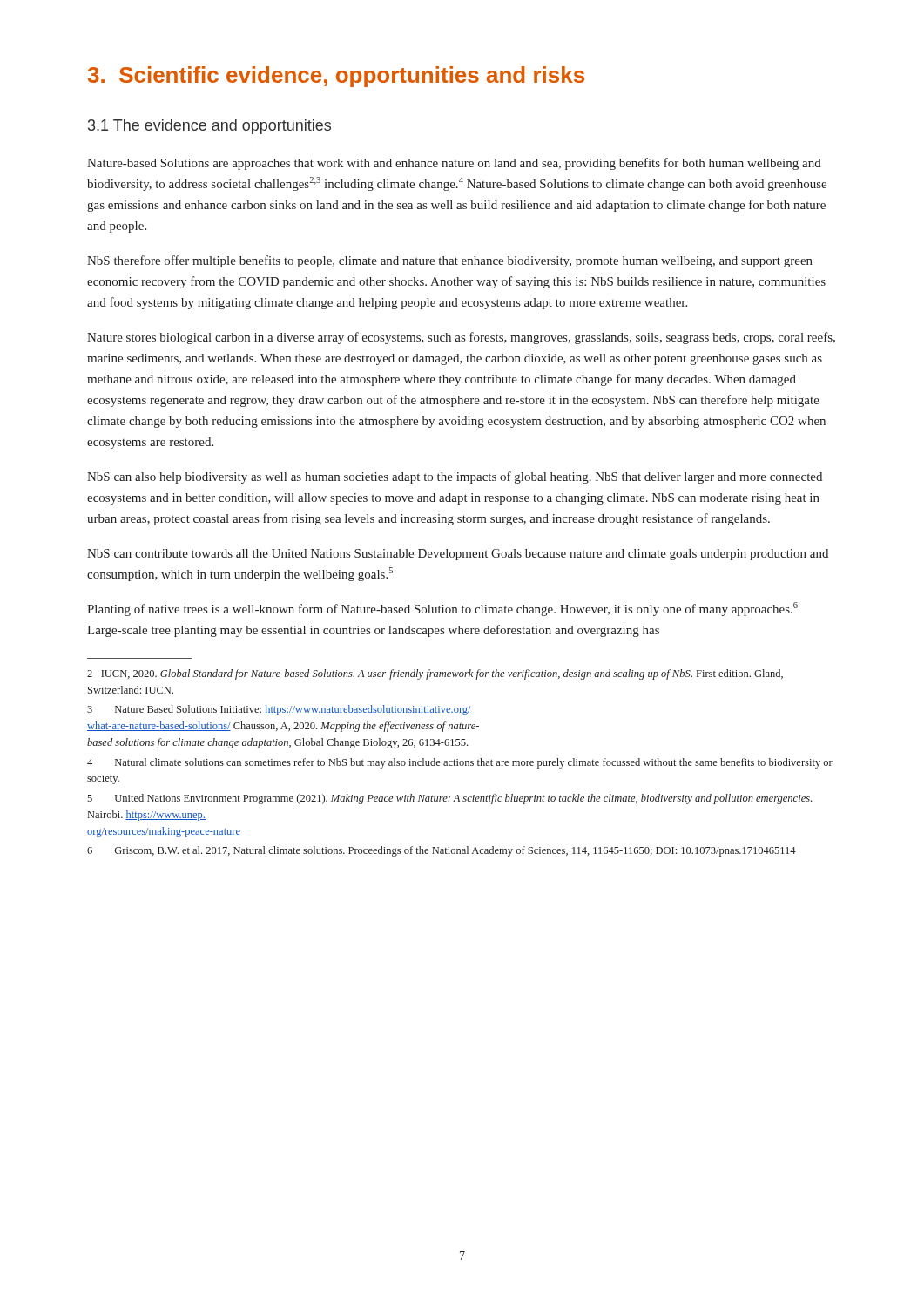Point to the text starting "NbS therefore offer multiple benefits to people,"
The width and height of the screenshot is (924, 1307).
click(x=456, y=281)
